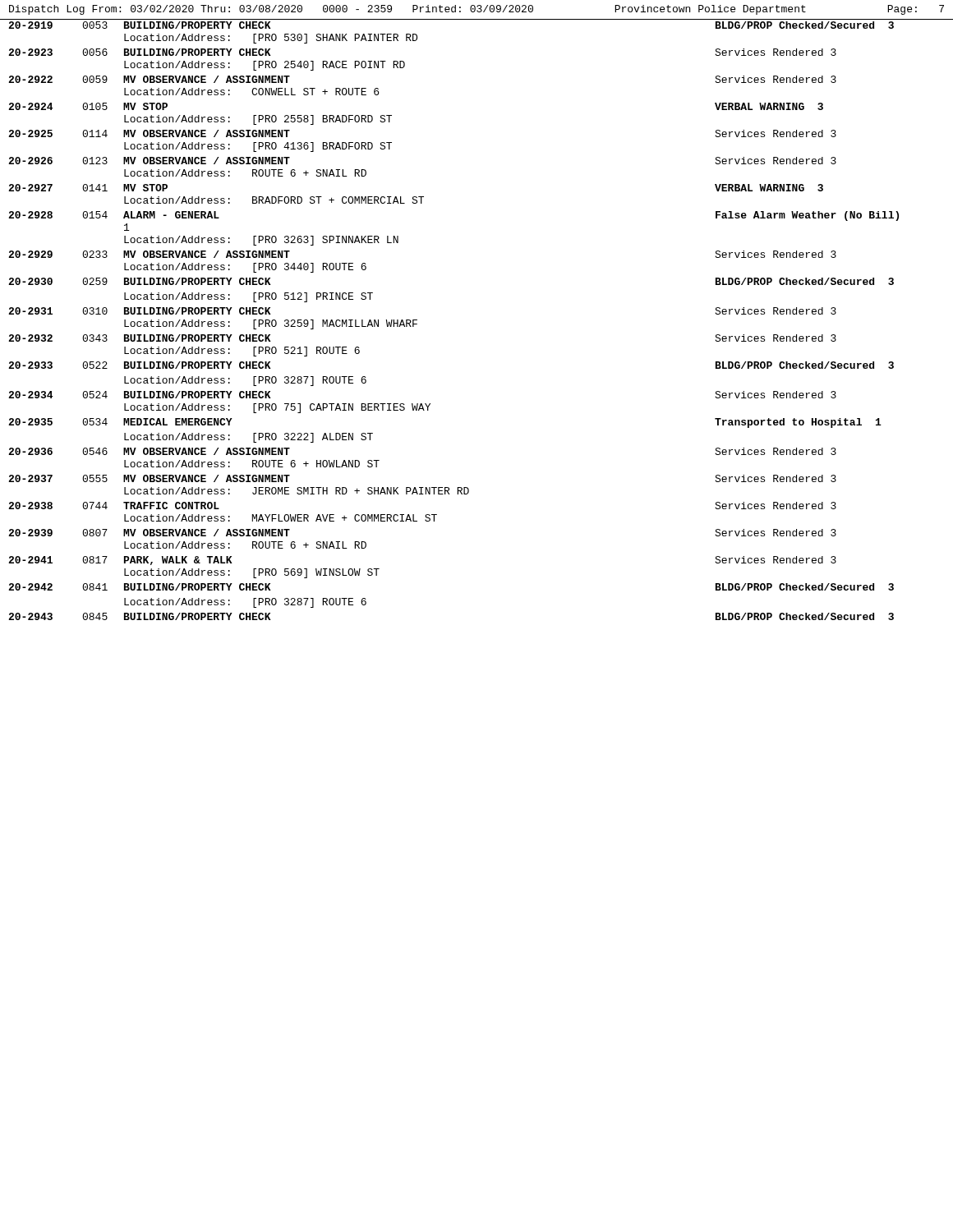Navigate to the block starting "20-2939 0807 MV OBSERVANCE / ASSIGNMENT"
This screenshot has width=953, height=1232.
(31, 533)
